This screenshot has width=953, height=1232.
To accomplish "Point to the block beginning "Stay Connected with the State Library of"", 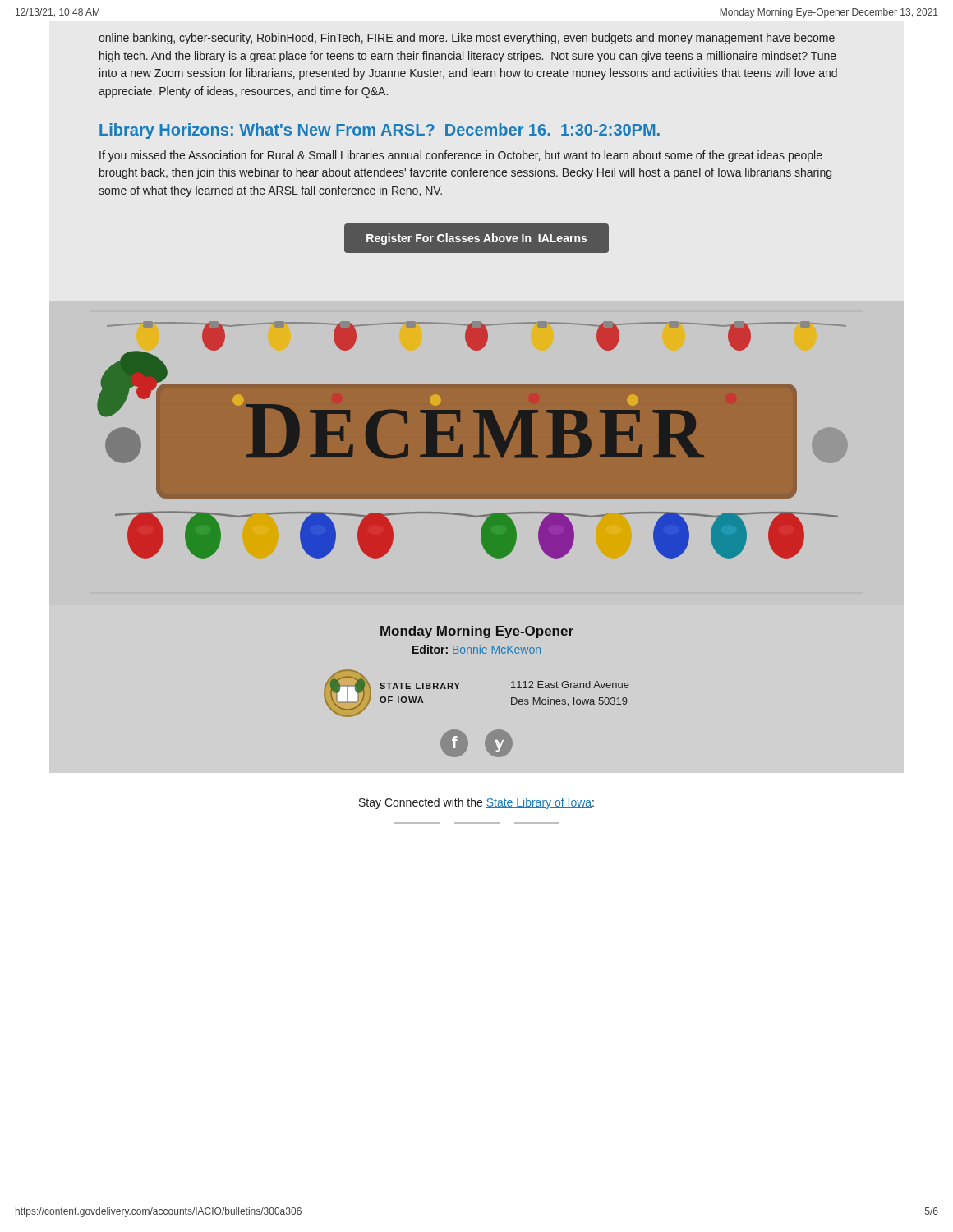I will pyautogui.click(x=476, y=802).
